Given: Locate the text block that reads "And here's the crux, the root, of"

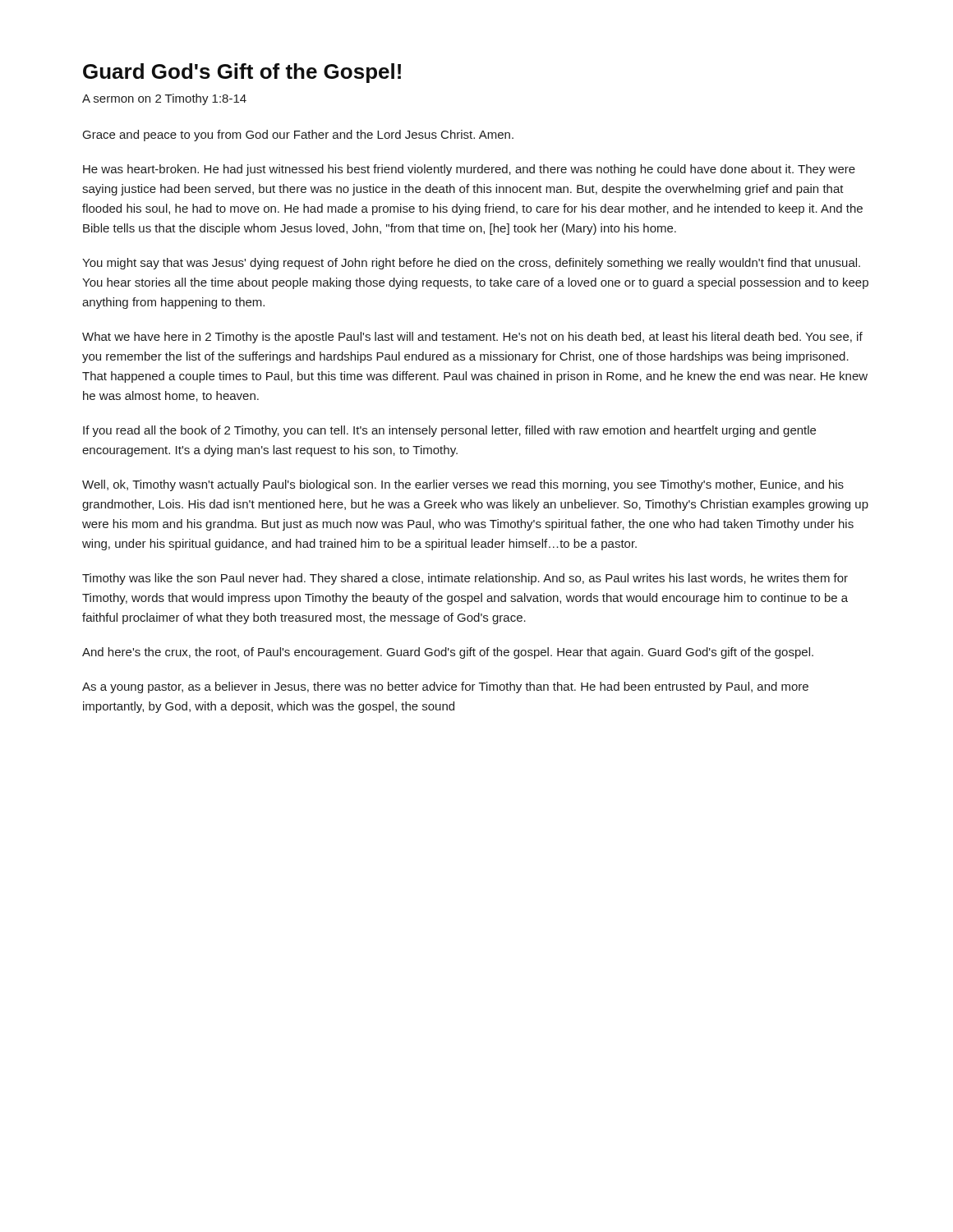Looking at the screenshot, I should click(448, 652).
